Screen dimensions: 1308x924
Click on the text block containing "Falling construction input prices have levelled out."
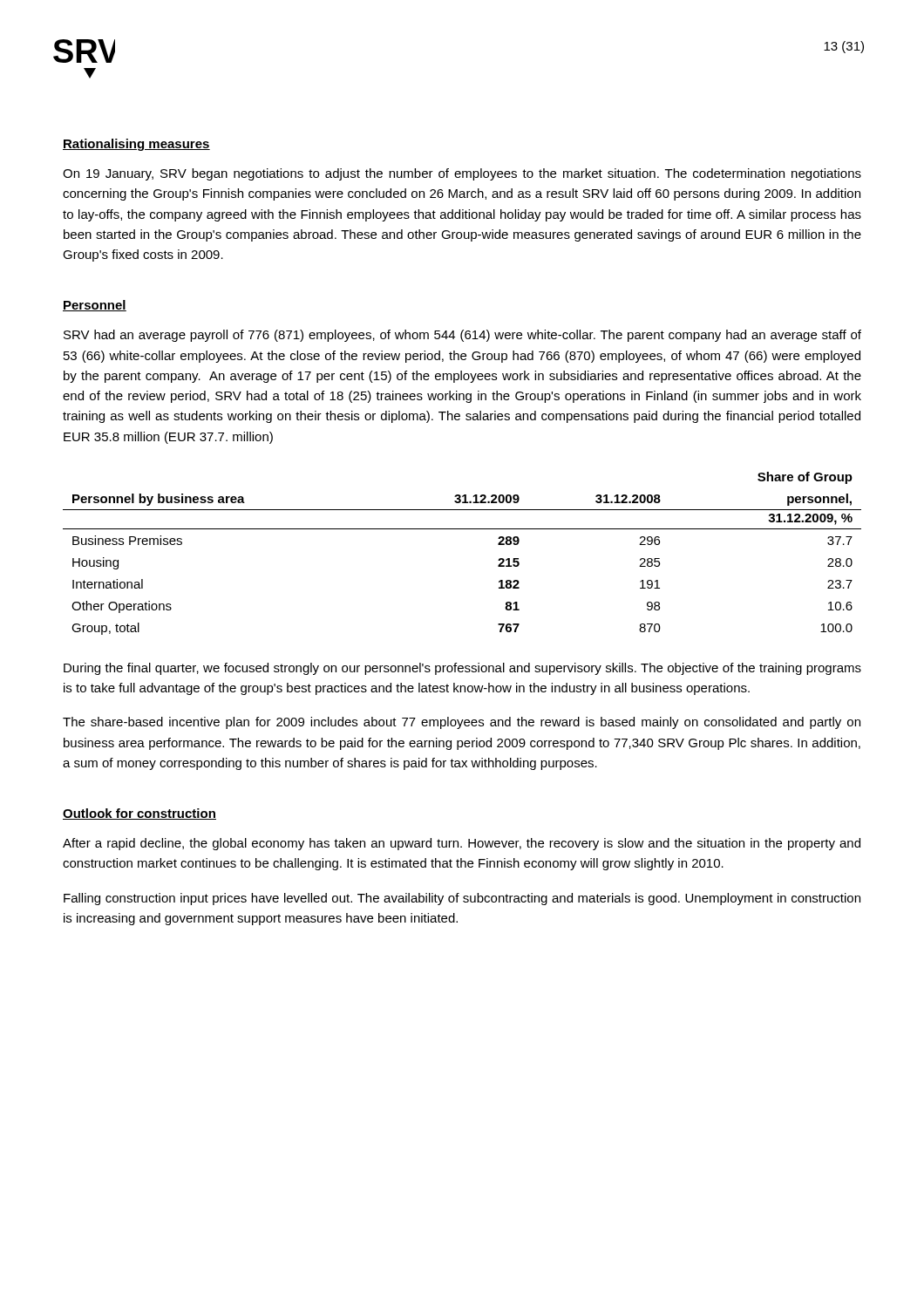[462, 907]
